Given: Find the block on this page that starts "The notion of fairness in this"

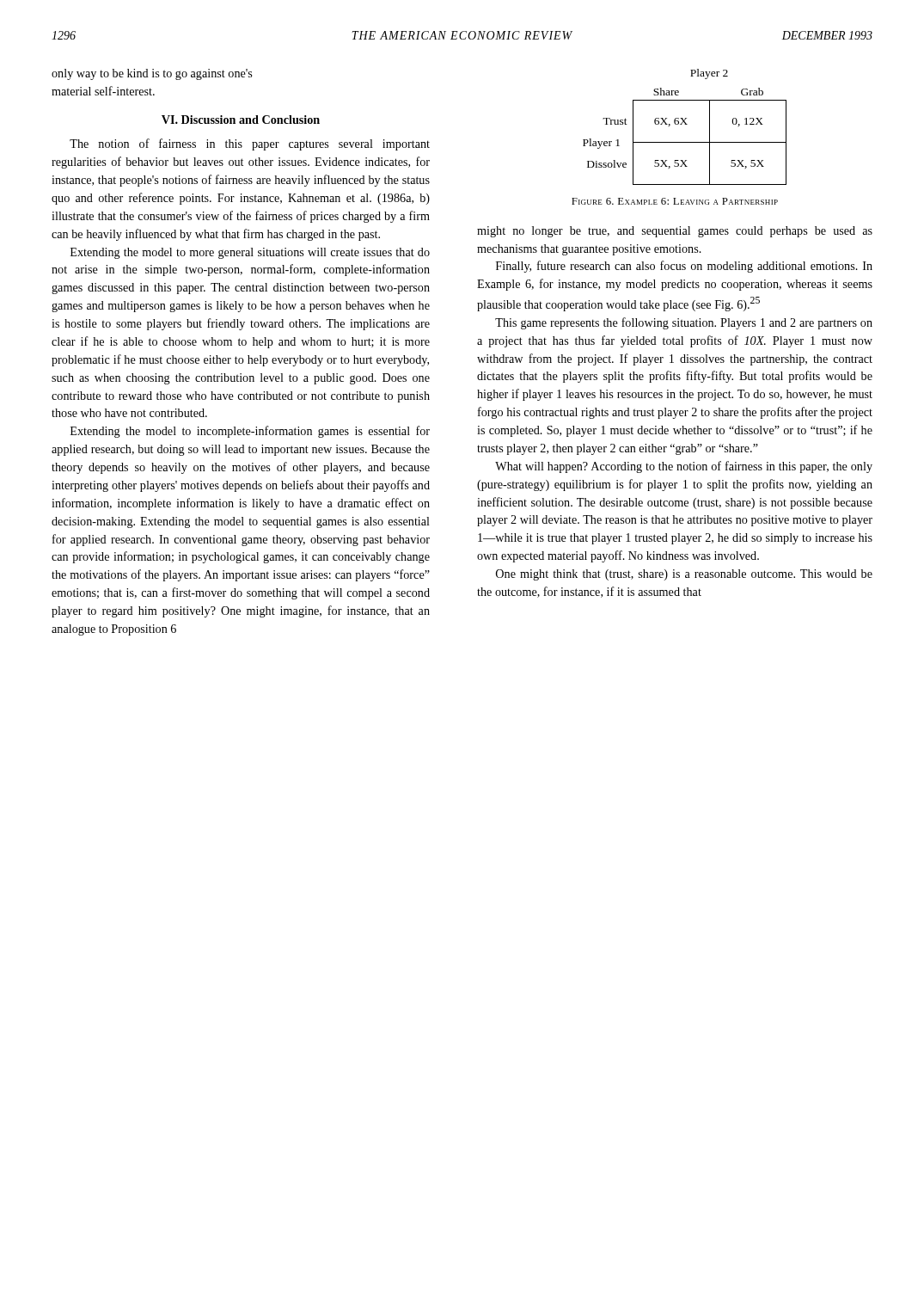Looking at the screenshot, I should point(241,387).
